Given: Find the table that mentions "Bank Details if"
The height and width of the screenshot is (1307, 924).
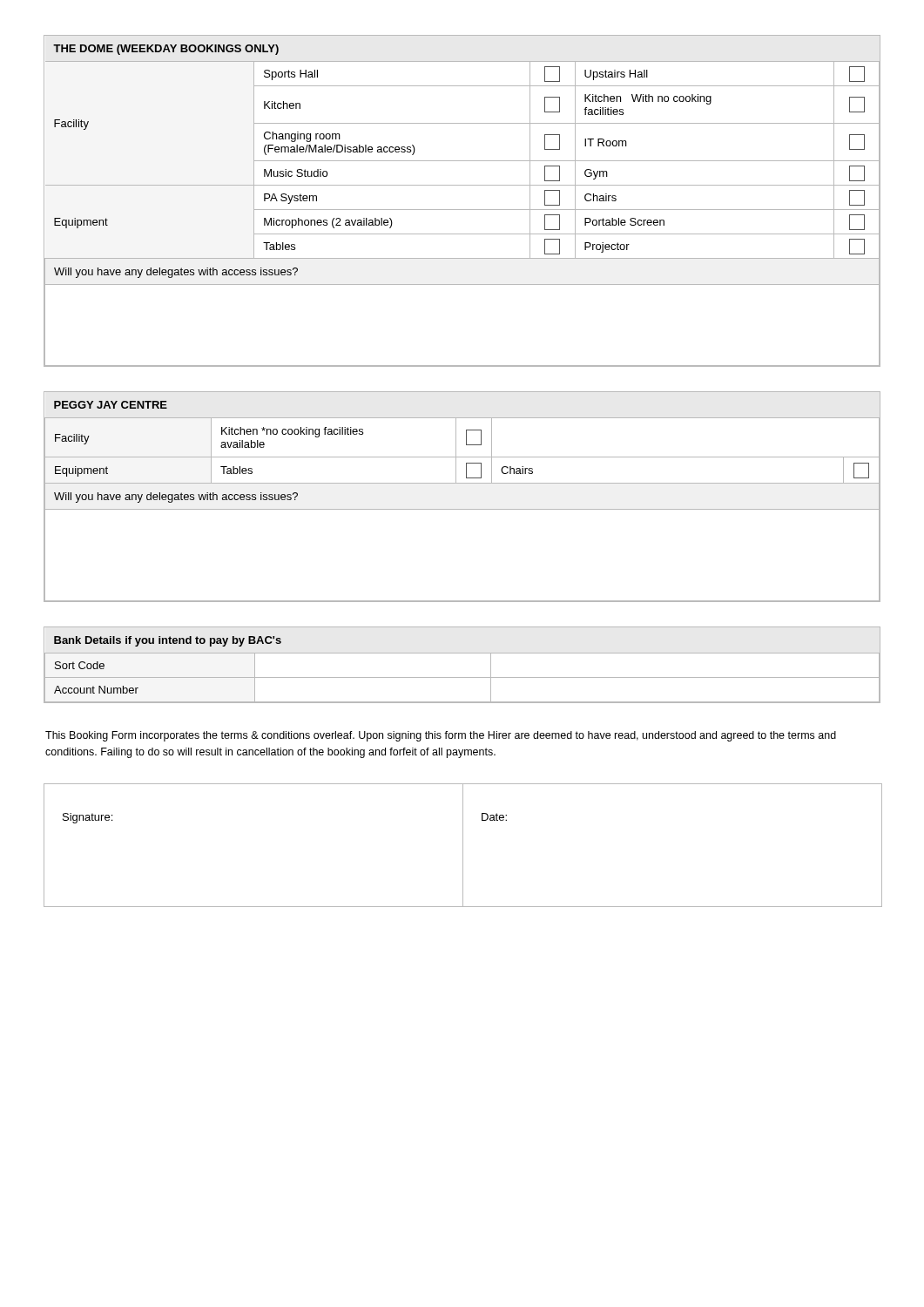Looking at the screenshot, I should click(x=462, y=665).
